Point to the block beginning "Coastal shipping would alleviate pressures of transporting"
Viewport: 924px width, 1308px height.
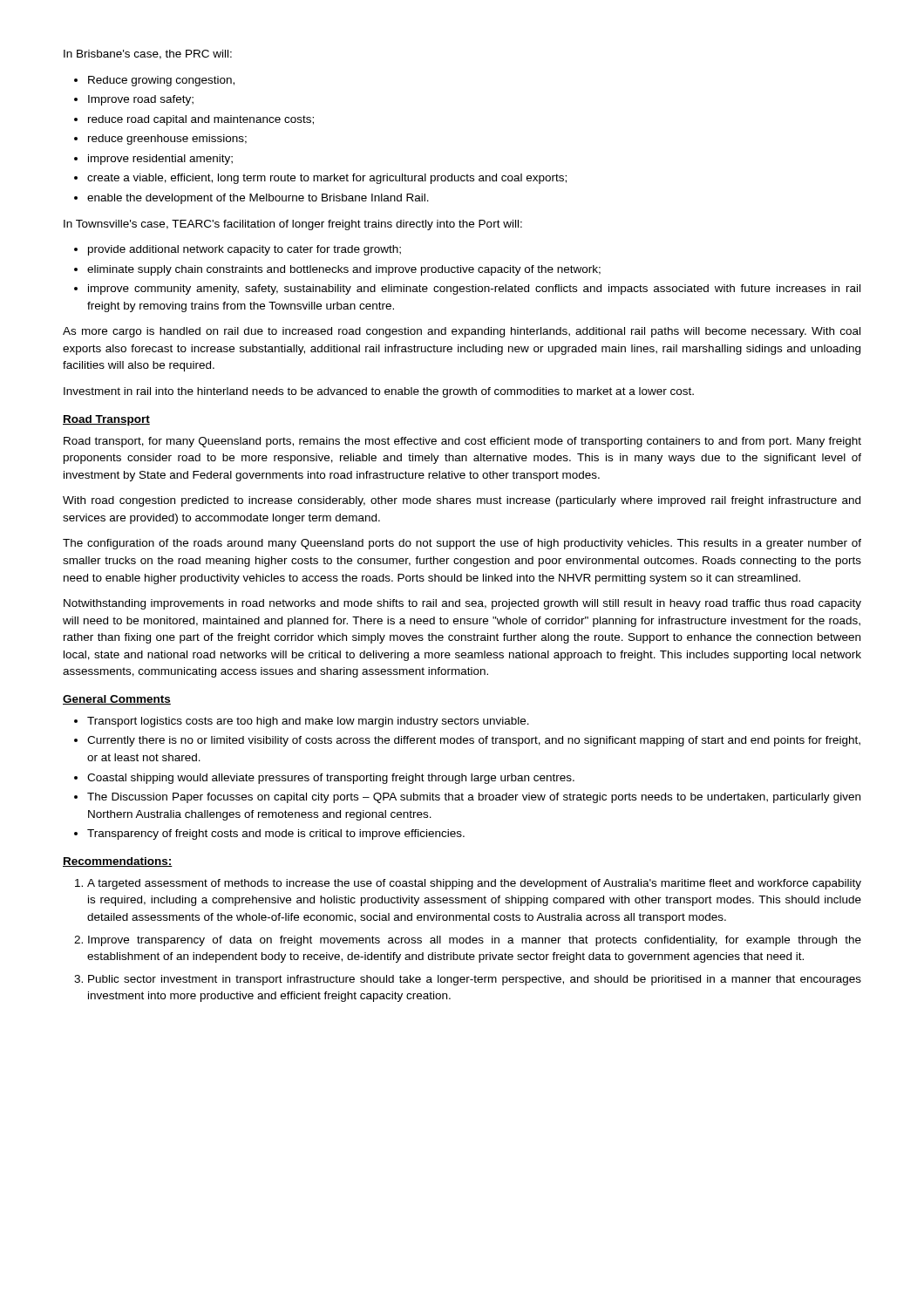474,777
